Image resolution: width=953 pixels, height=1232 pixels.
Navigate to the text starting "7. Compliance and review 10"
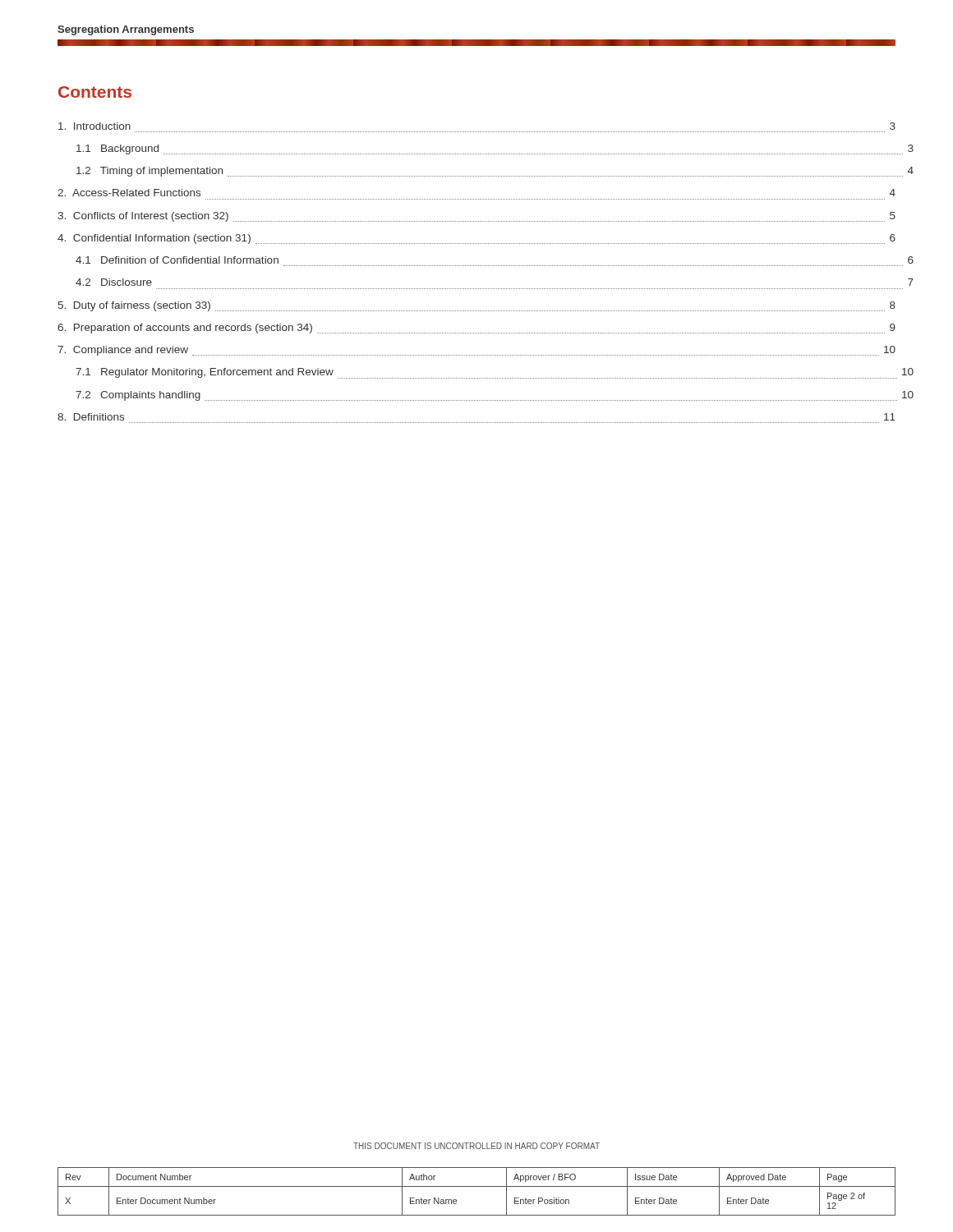476,350
